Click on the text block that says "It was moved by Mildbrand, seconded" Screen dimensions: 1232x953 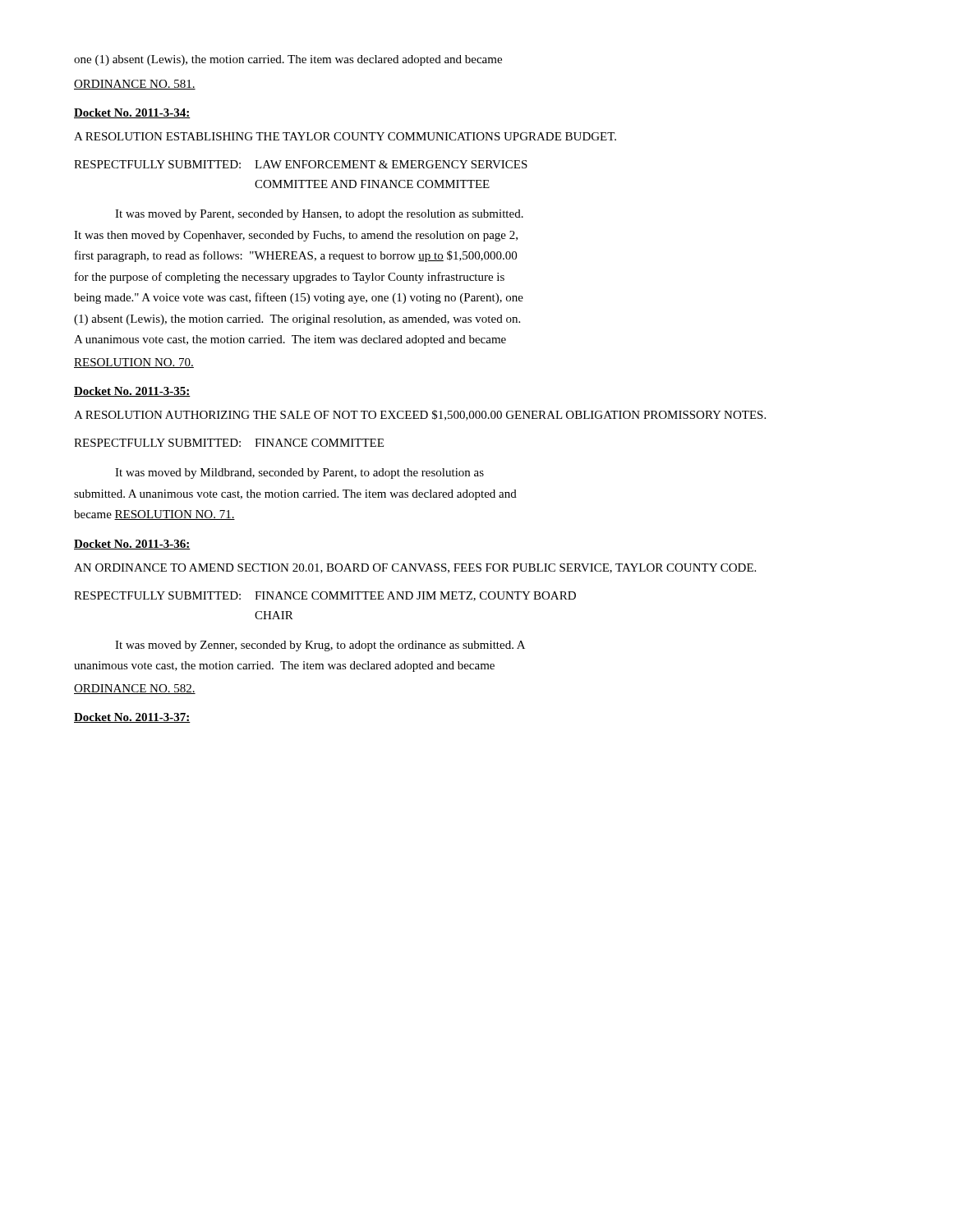click(x=476, y=494)
